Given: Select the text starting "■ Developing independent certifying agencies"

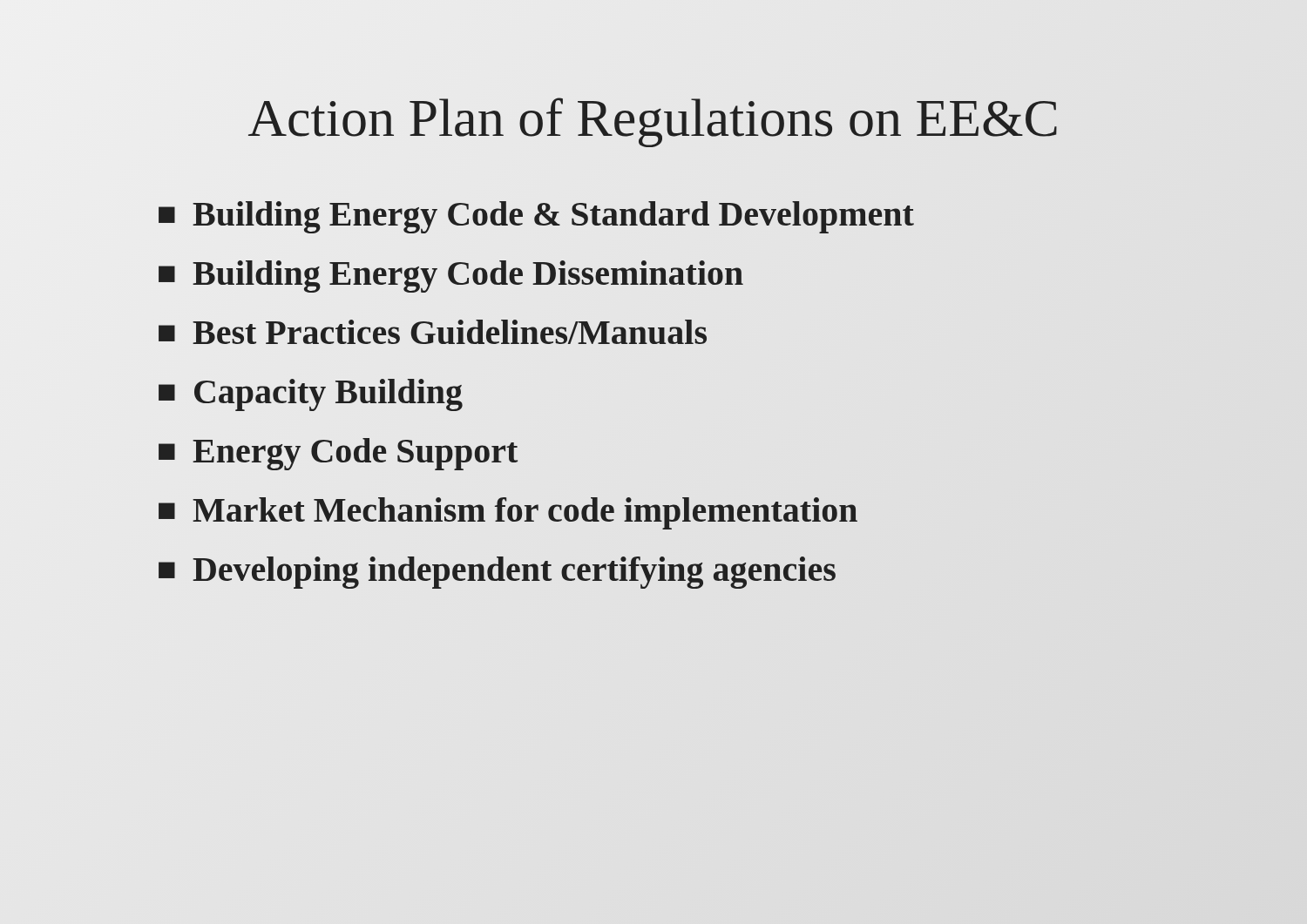Looking at the screenshot, I should [x=497, y=570].
